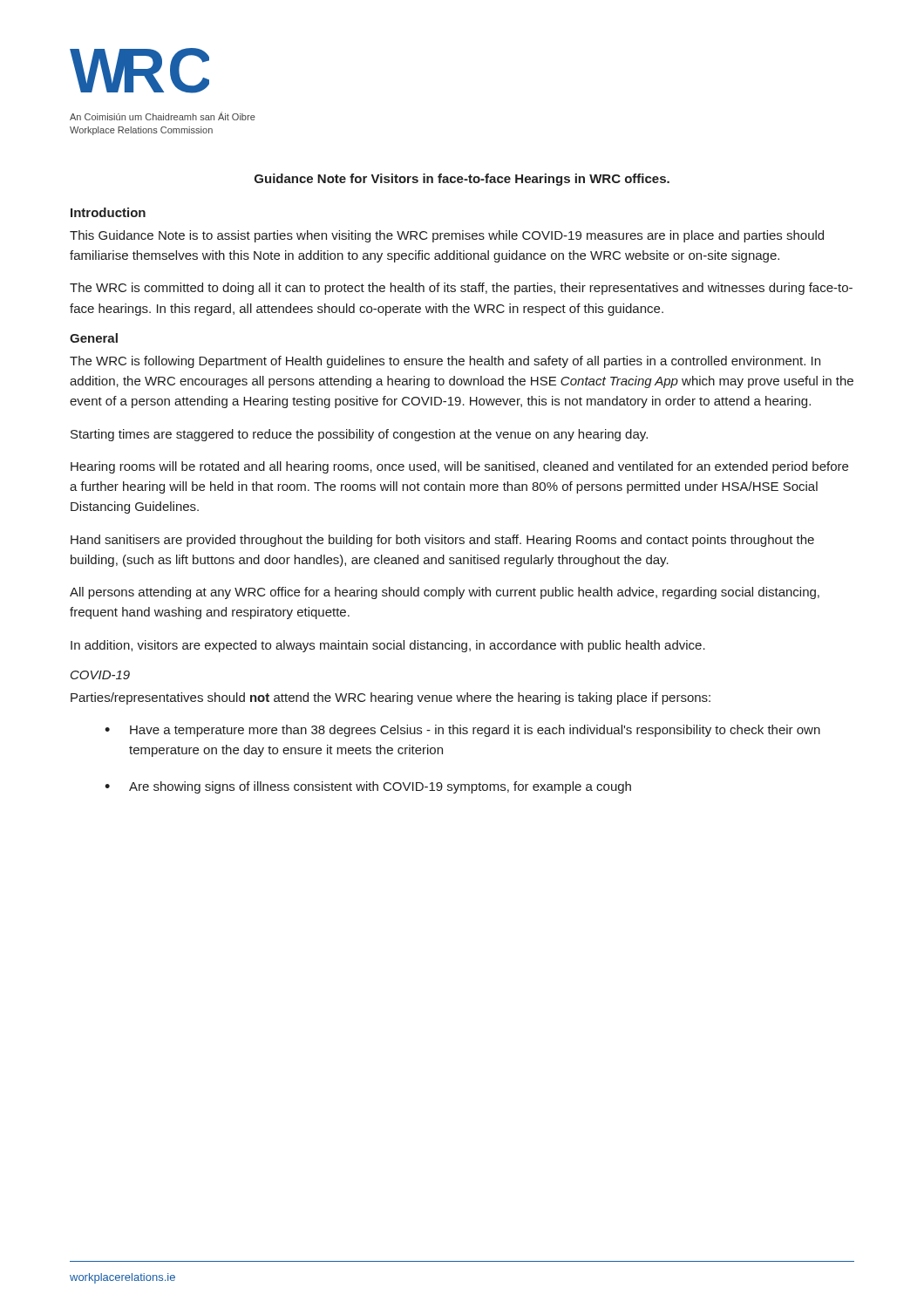This screenshot has width=924, height=1308.
Task: Point to the block beginning "• Are showing signs"
Action: pos(479,787)
